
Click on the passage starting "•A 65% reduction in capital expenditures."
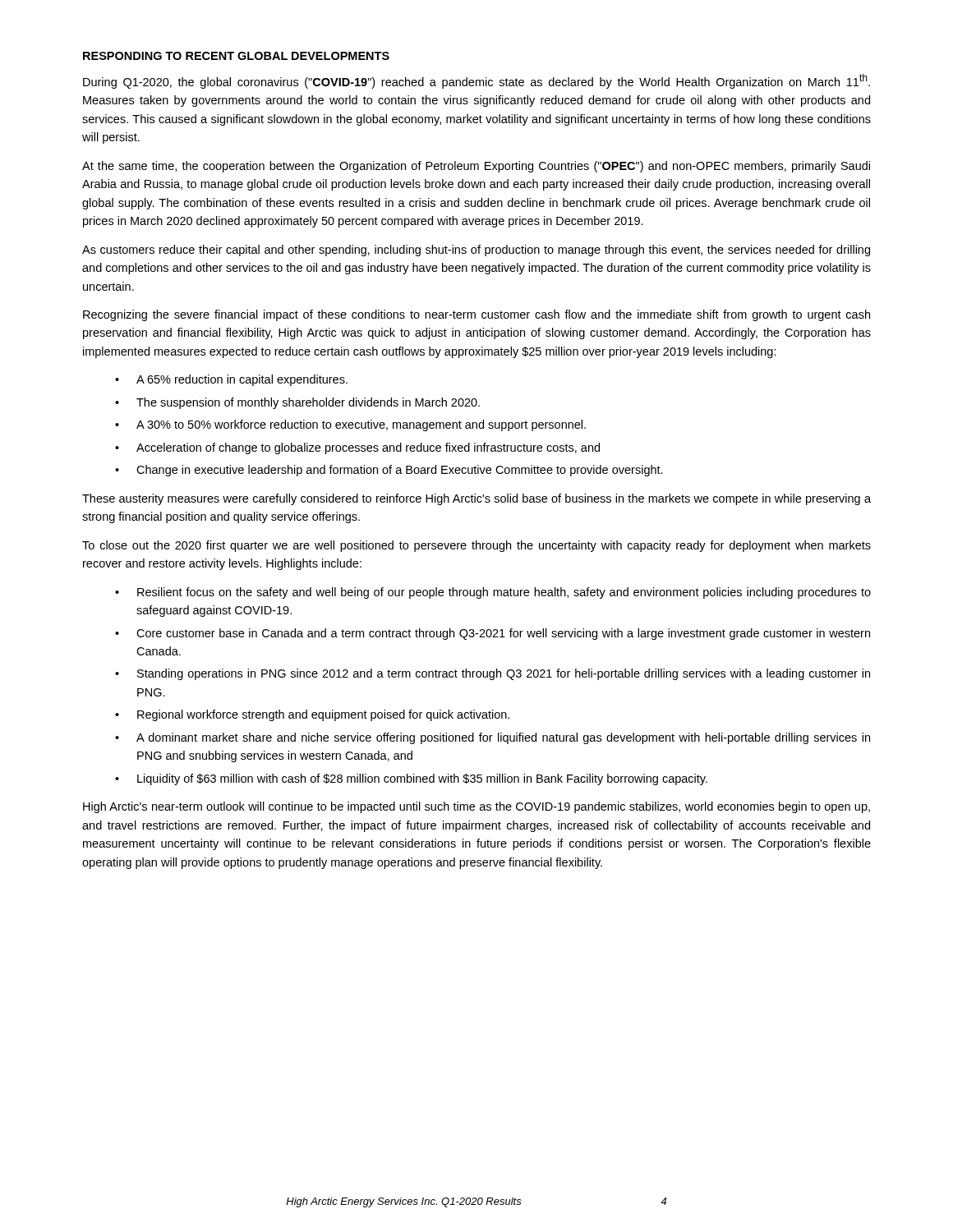point(232,380)
